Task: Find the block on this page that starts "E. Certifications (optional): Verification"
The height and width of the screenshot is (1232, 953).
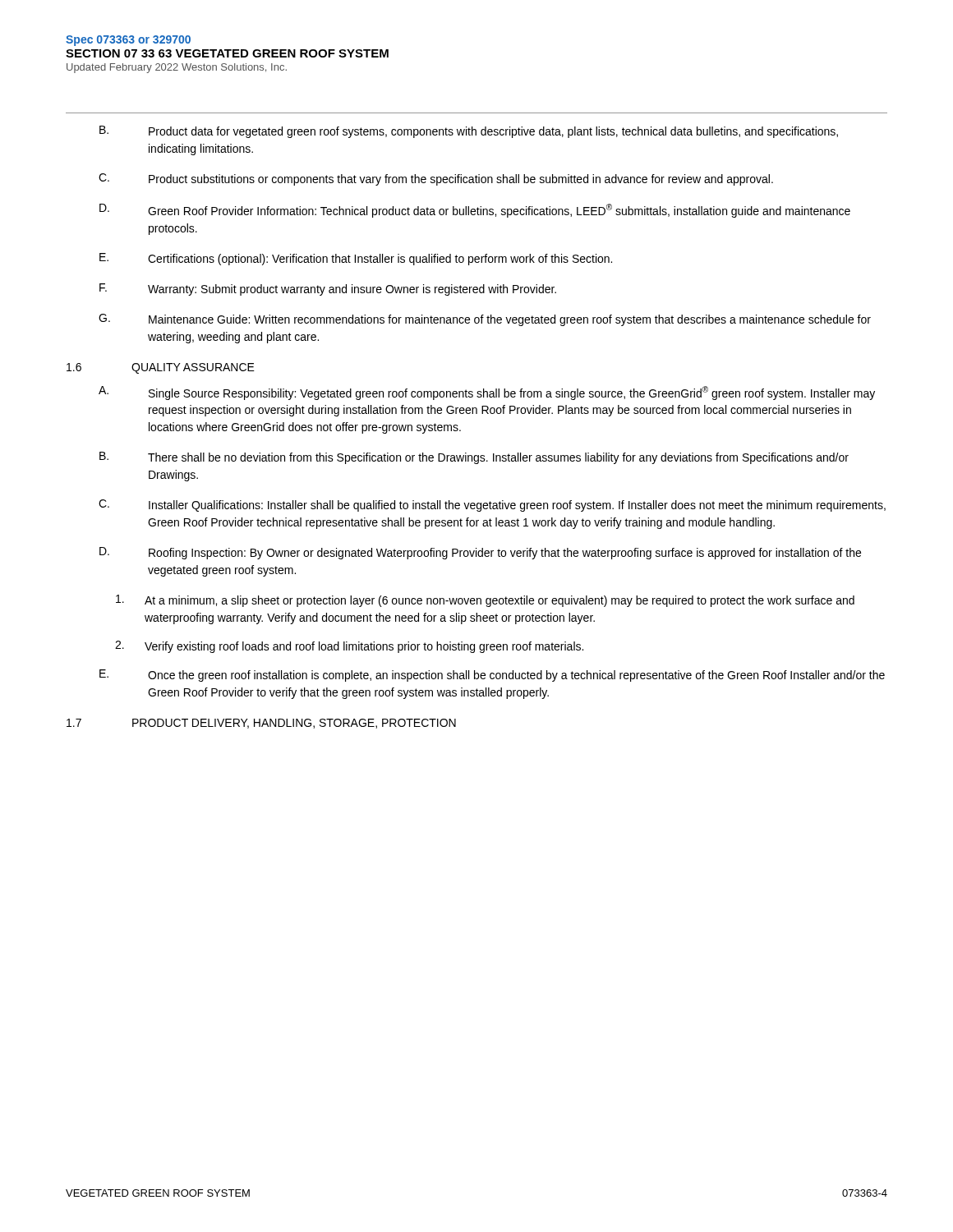Action: point(476,259)
